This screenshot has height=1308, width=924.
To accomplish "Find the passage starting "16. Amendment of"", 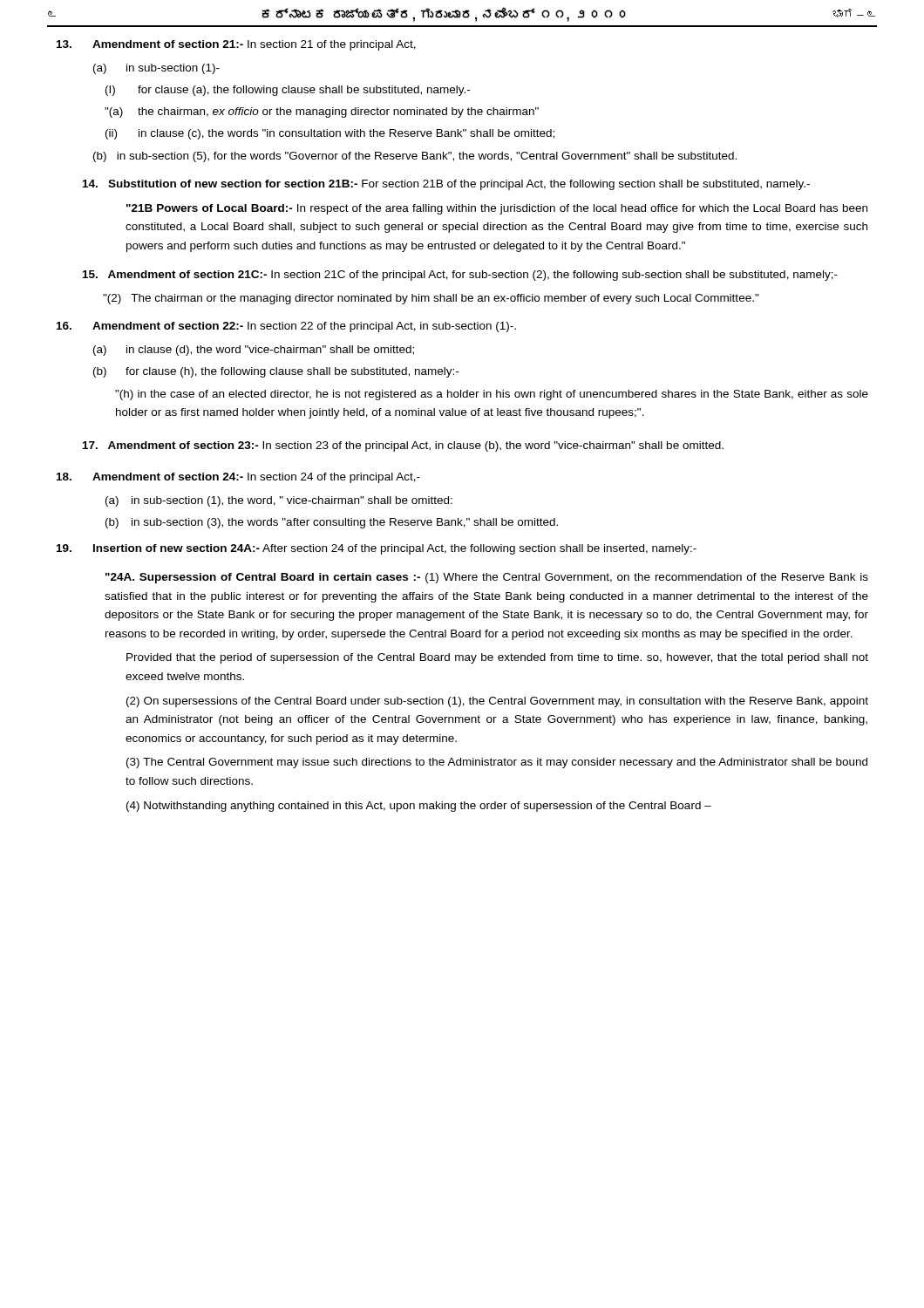I will click(x=462, y=326).
